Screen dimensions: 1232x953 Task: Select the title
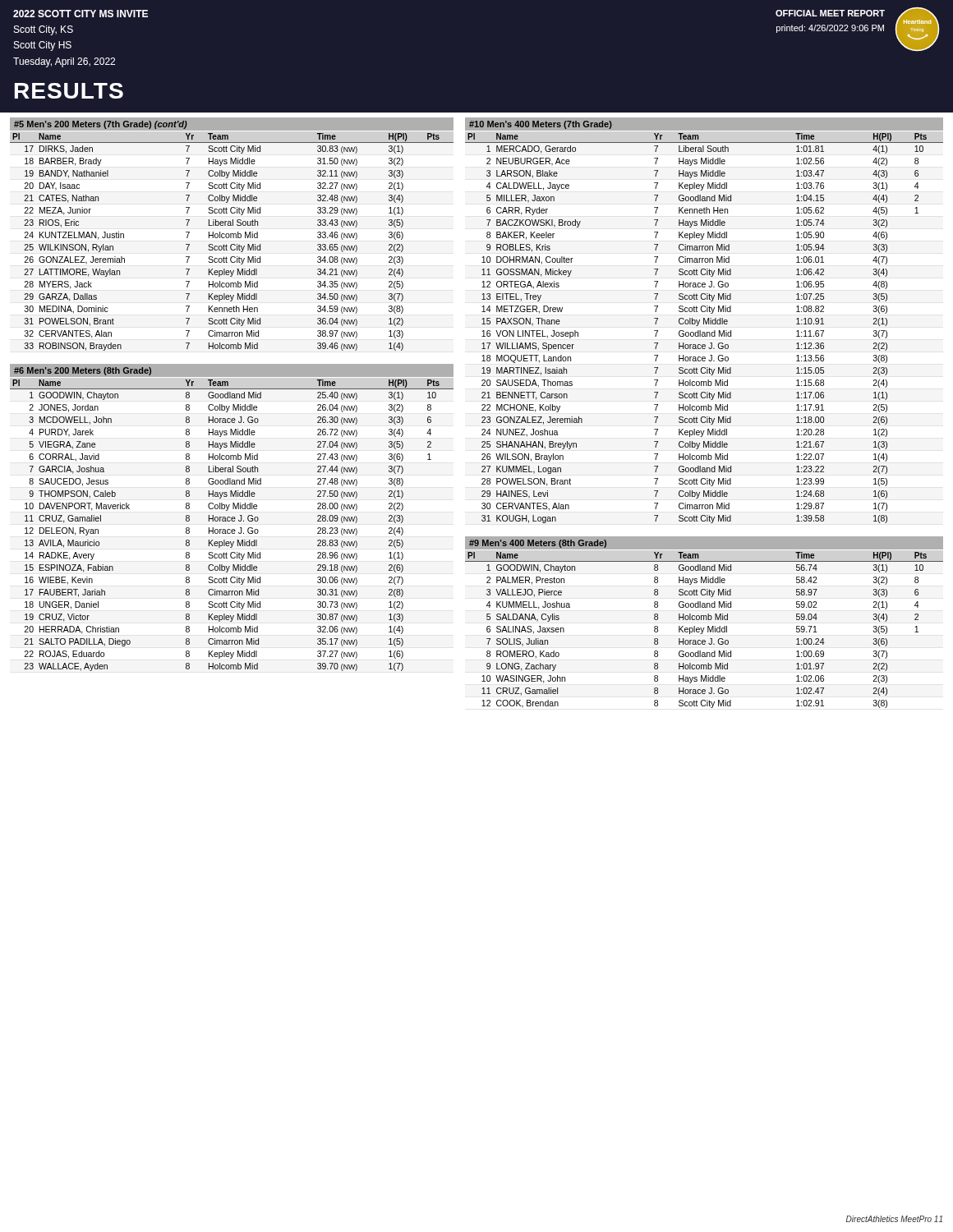(69, 91)
